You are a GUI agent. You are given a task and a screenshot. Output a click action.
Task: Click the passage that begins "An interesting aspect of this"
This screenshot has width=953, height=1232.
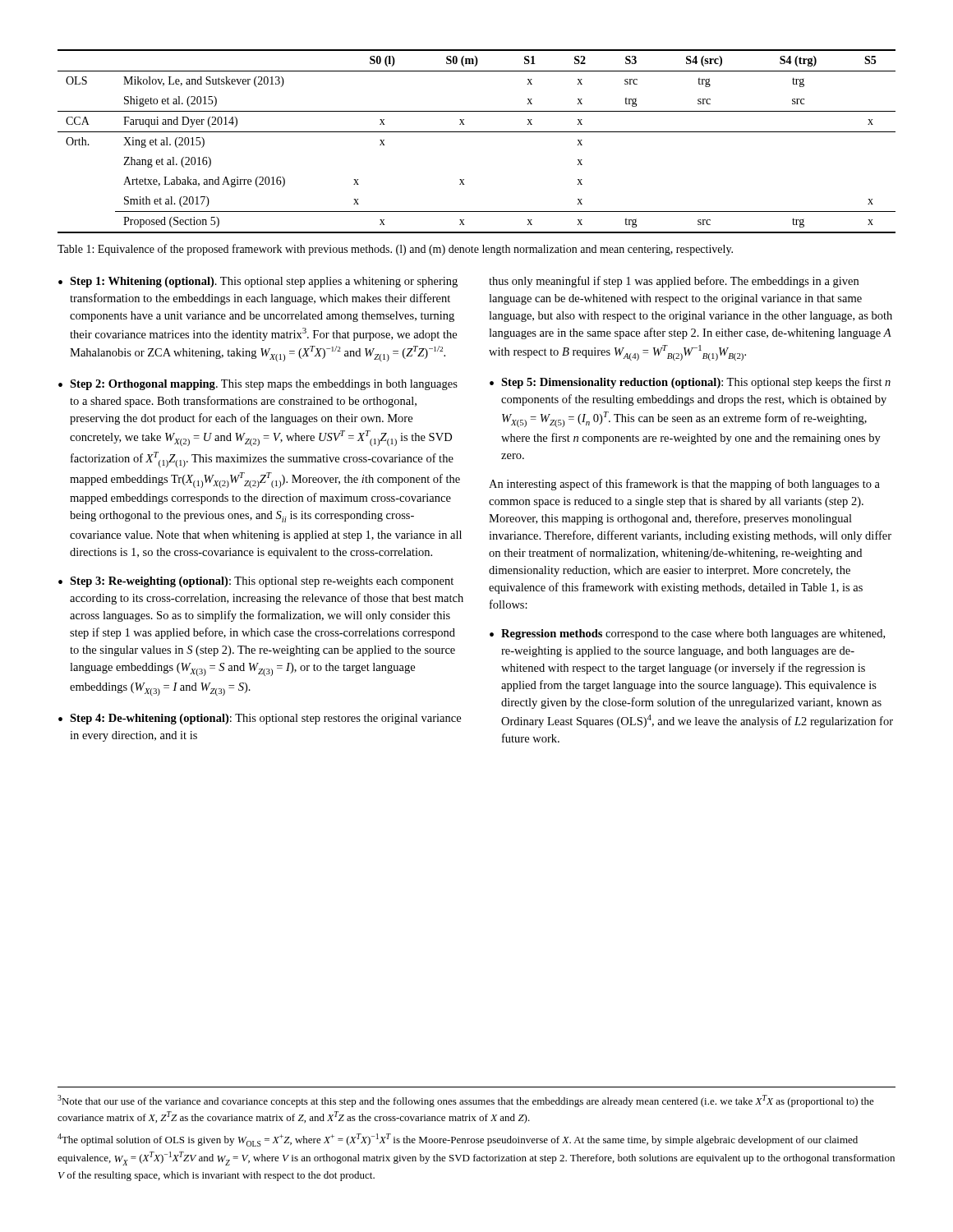(690, 544)
